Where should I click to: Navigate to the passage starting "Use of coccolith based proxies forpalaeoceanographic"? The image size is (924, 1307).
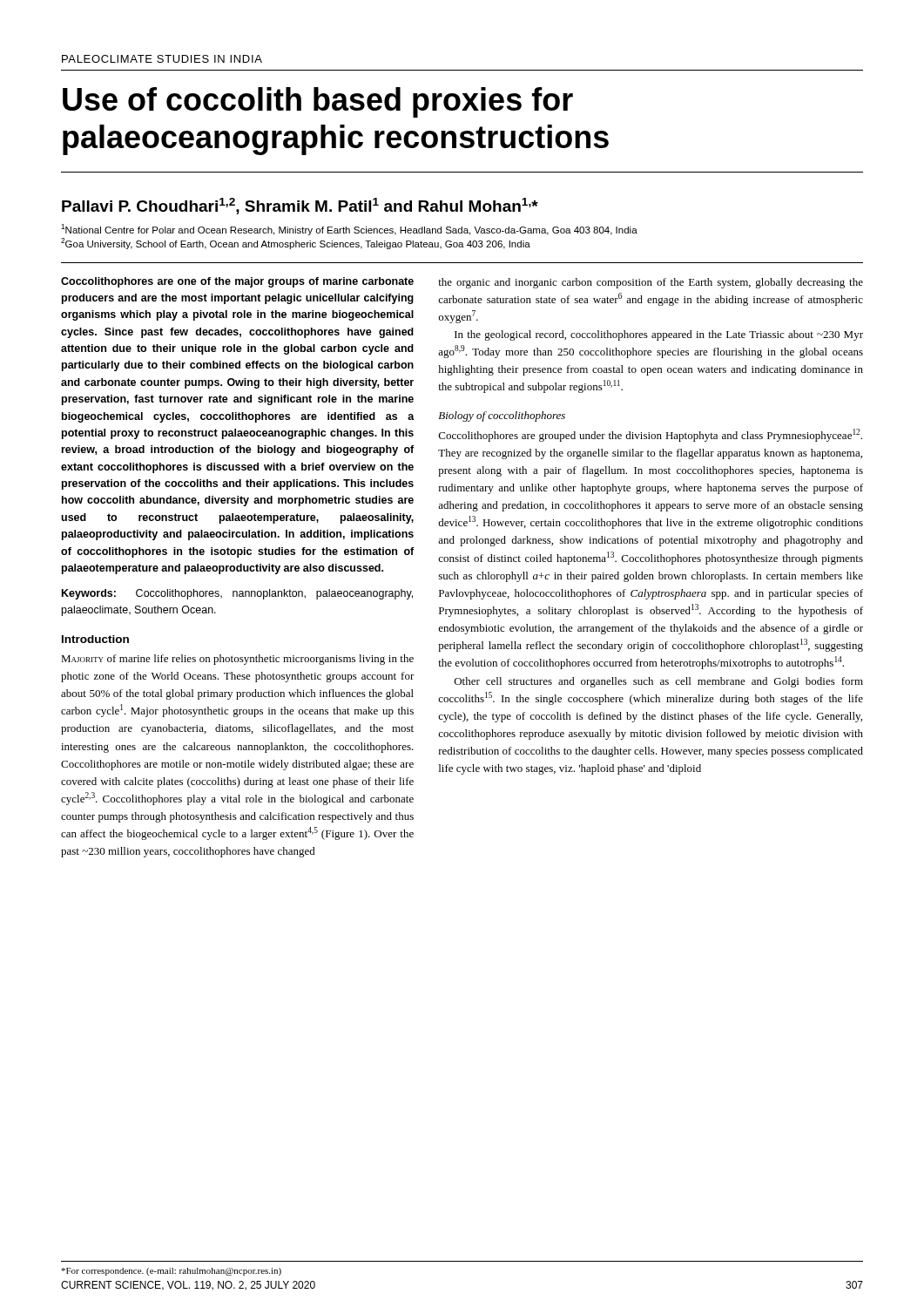pos(335,119)
